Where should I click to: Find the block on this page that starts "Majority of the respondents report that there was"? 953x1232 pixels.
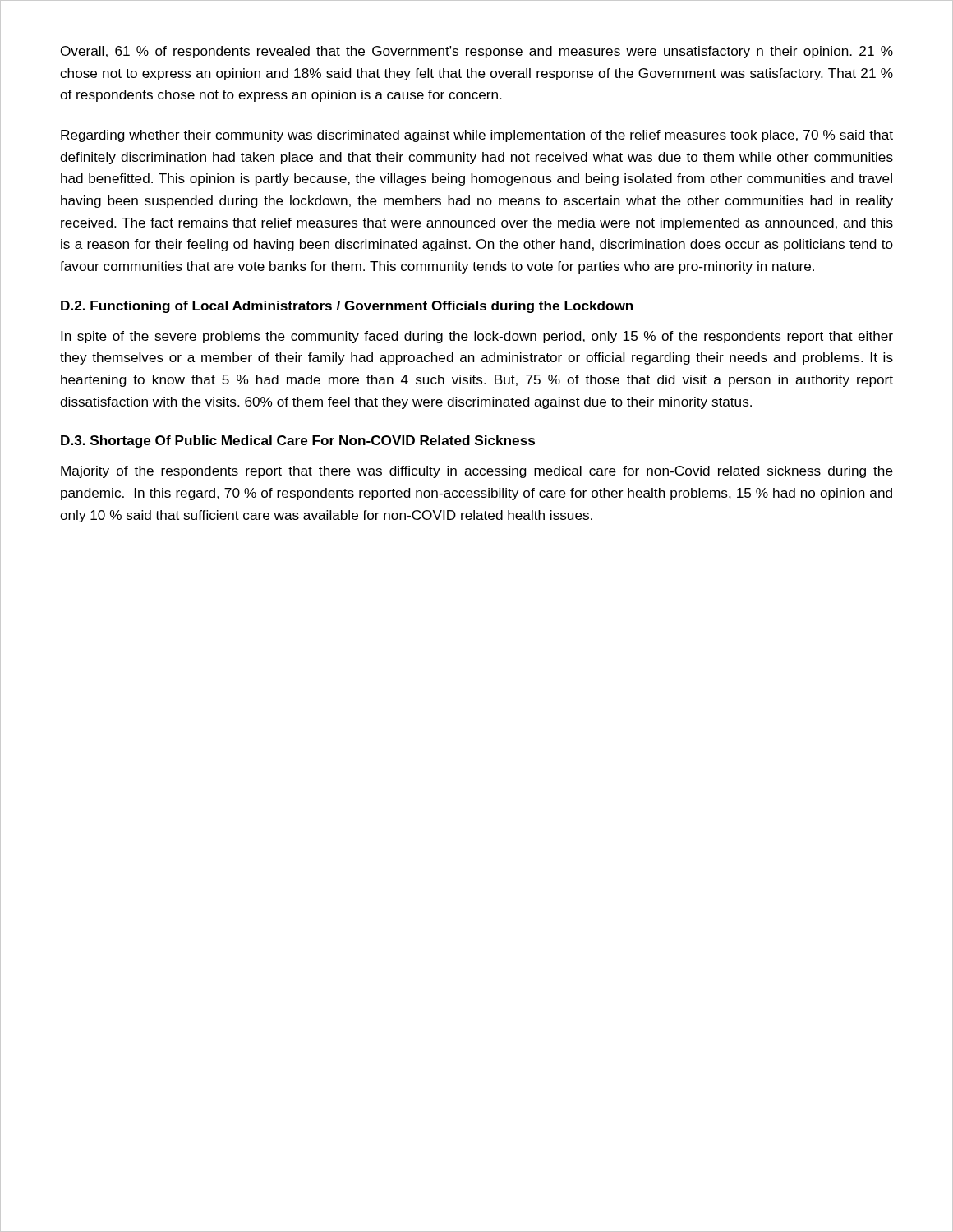pos(476,493)
